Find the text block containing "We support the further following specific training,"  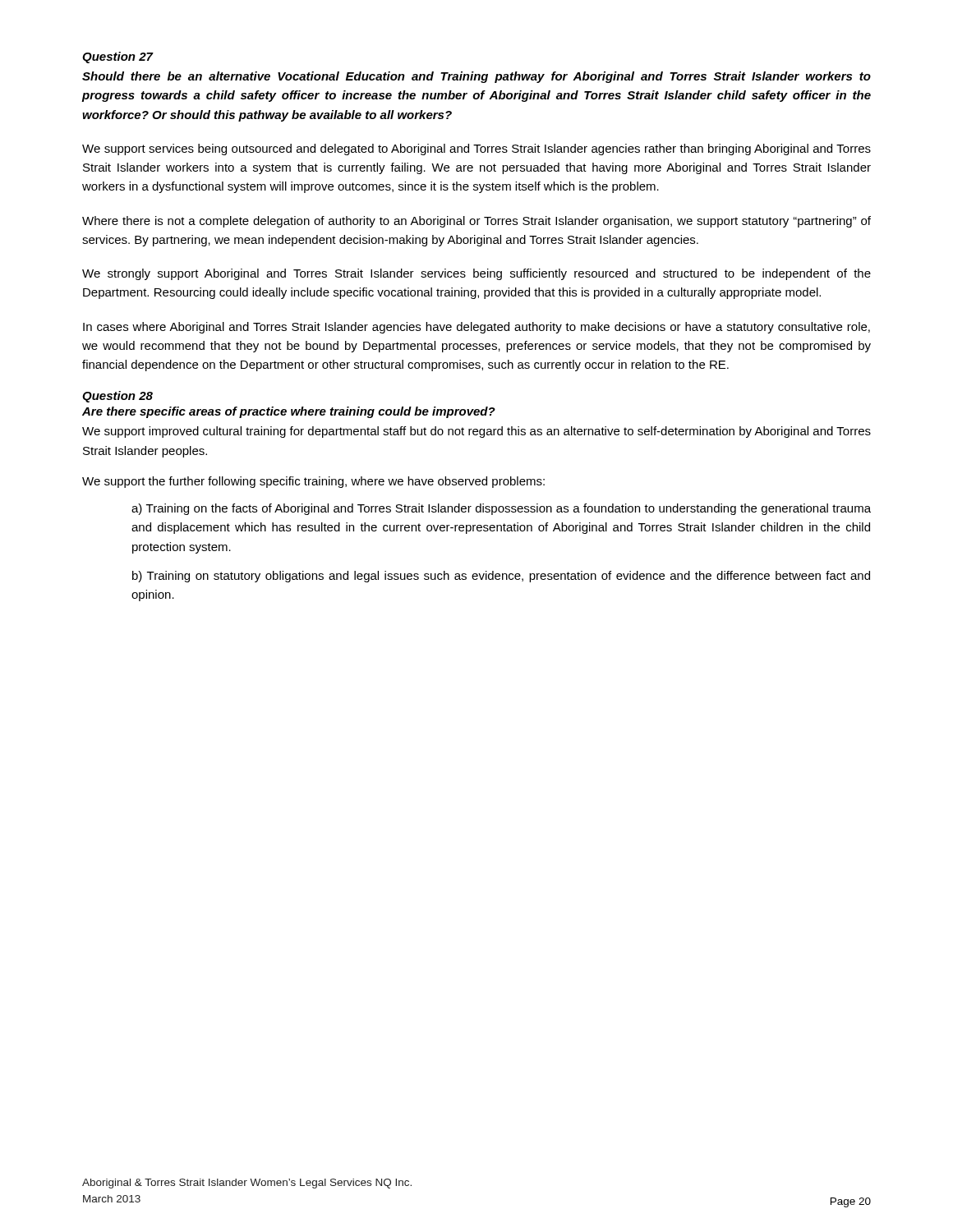314,481
